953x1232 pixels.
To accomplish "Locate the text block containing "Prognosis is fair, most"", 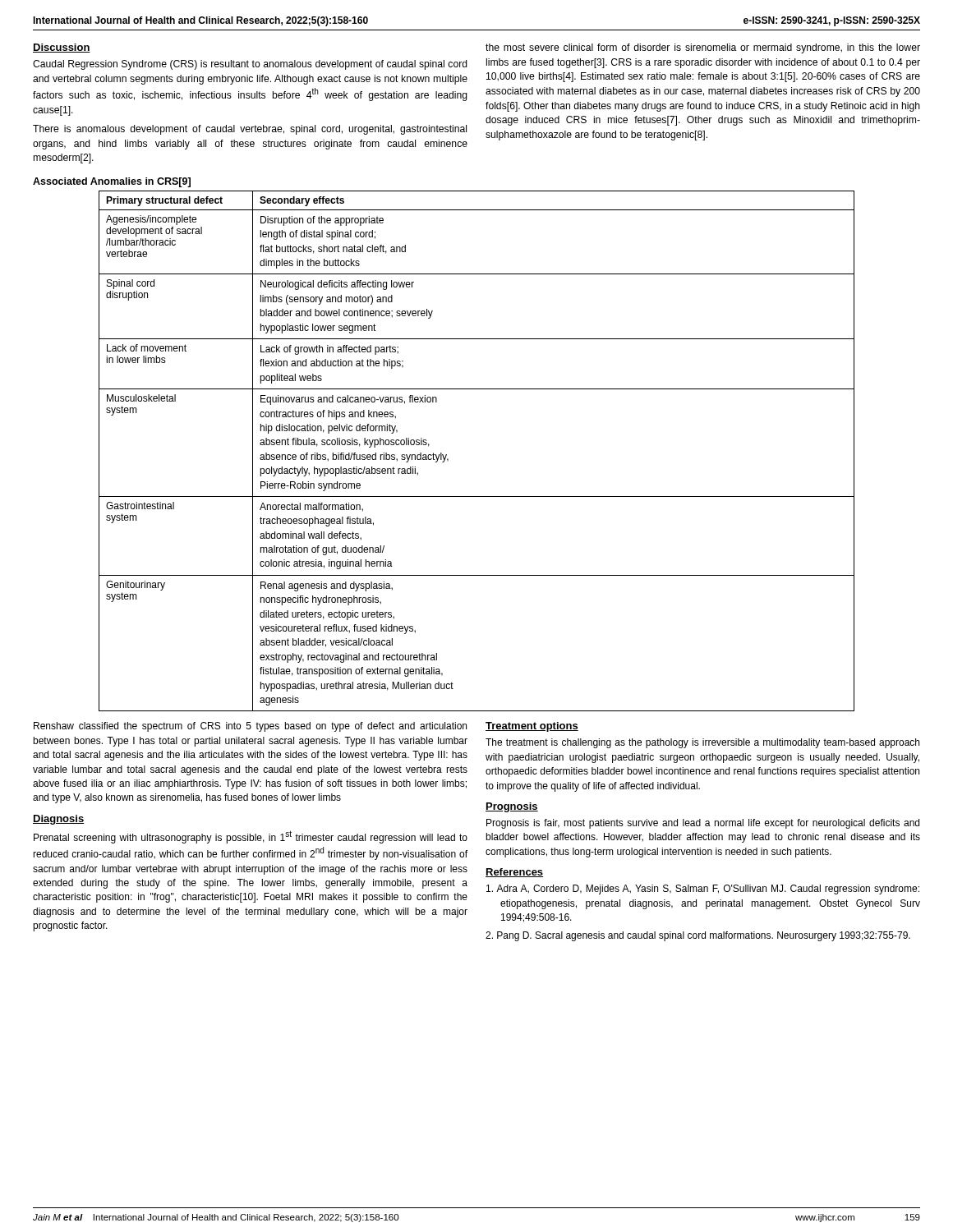I will coord(703,837).
